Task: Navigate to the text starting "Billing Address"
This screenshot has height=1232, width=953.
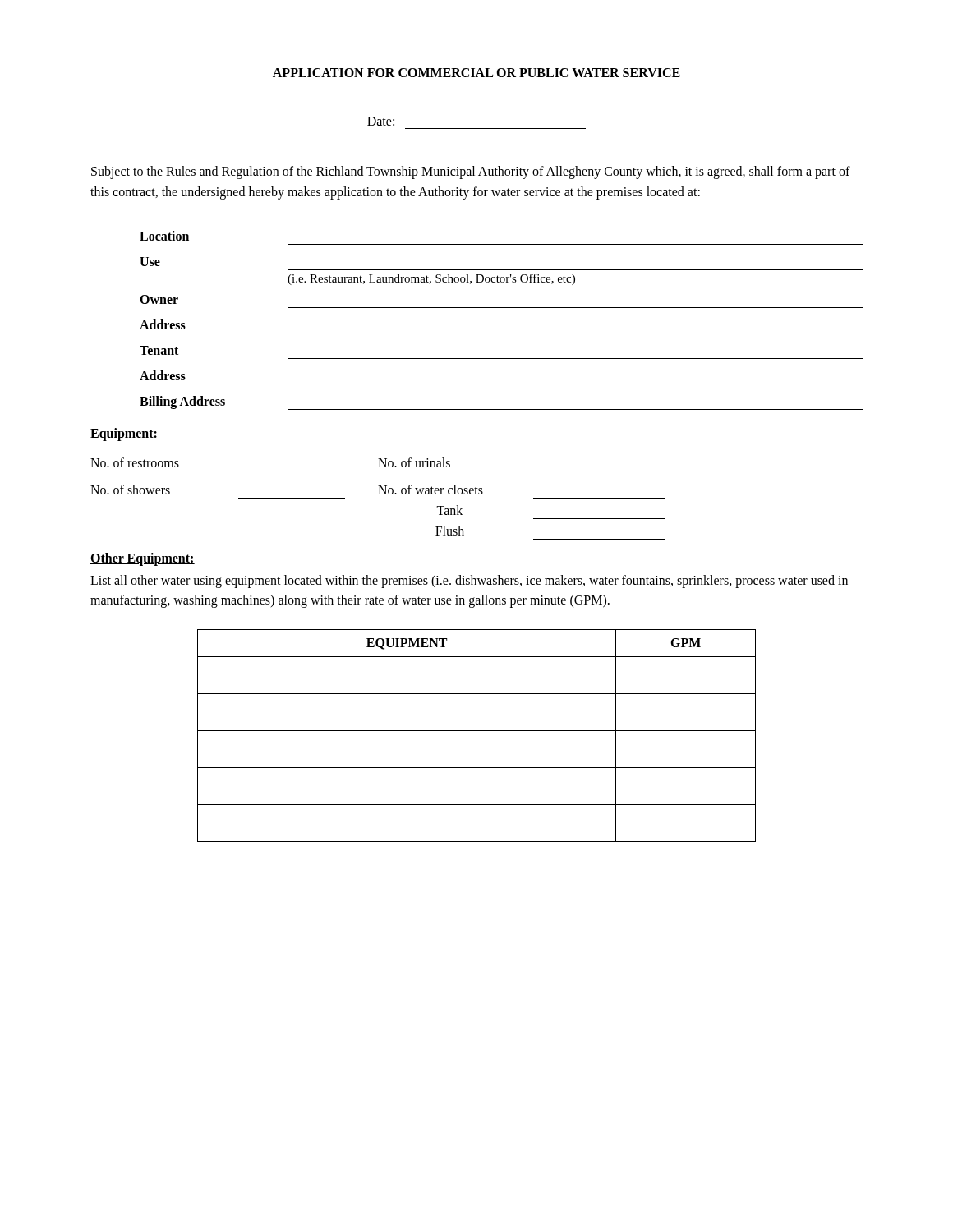Action: click(x=501, y=401)
